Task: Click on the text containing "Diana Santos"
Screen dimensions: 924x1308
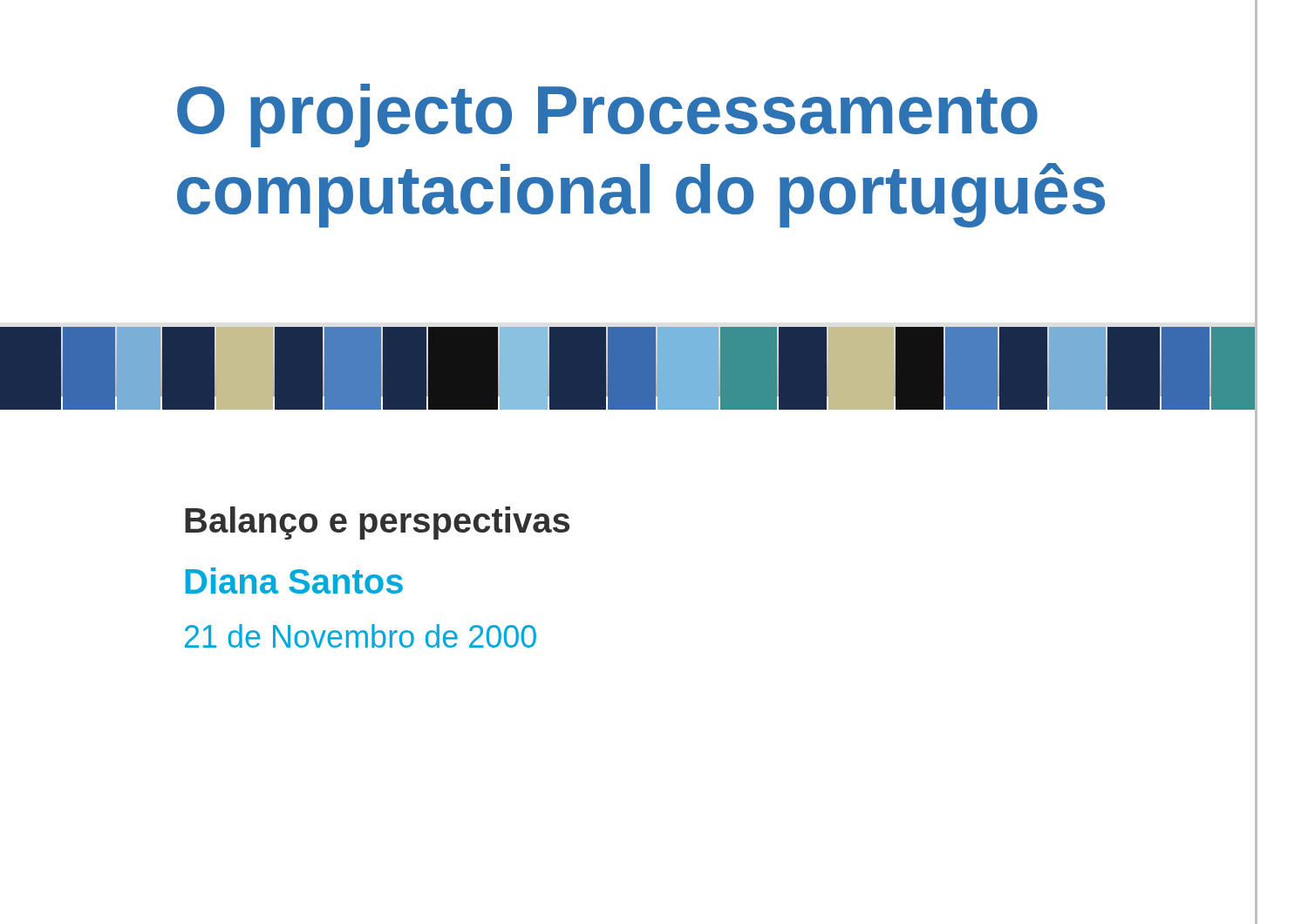Action: point(294,581)
